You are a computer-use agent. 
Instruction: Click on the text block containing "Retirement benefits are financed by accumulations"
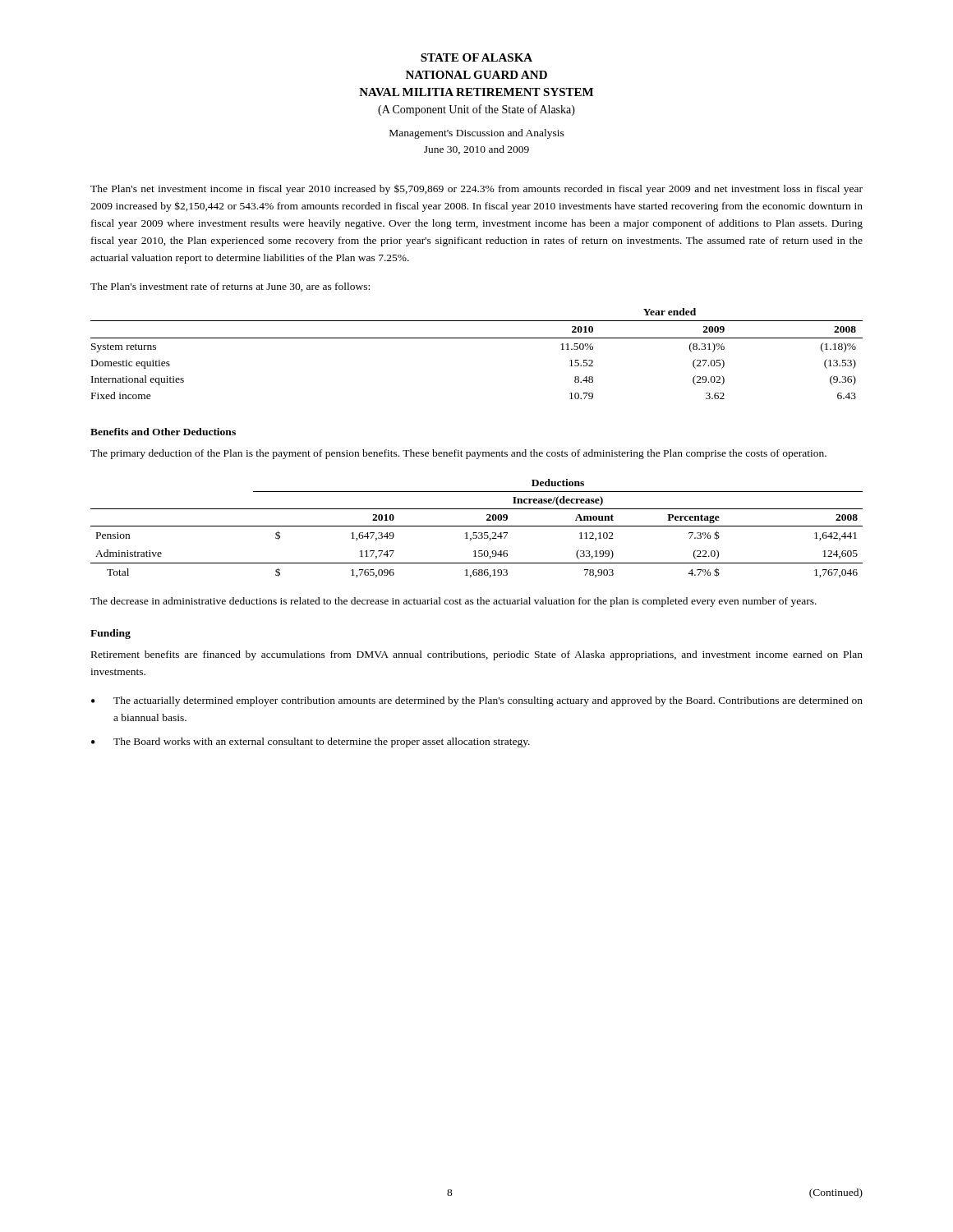[x=476, y=663]
